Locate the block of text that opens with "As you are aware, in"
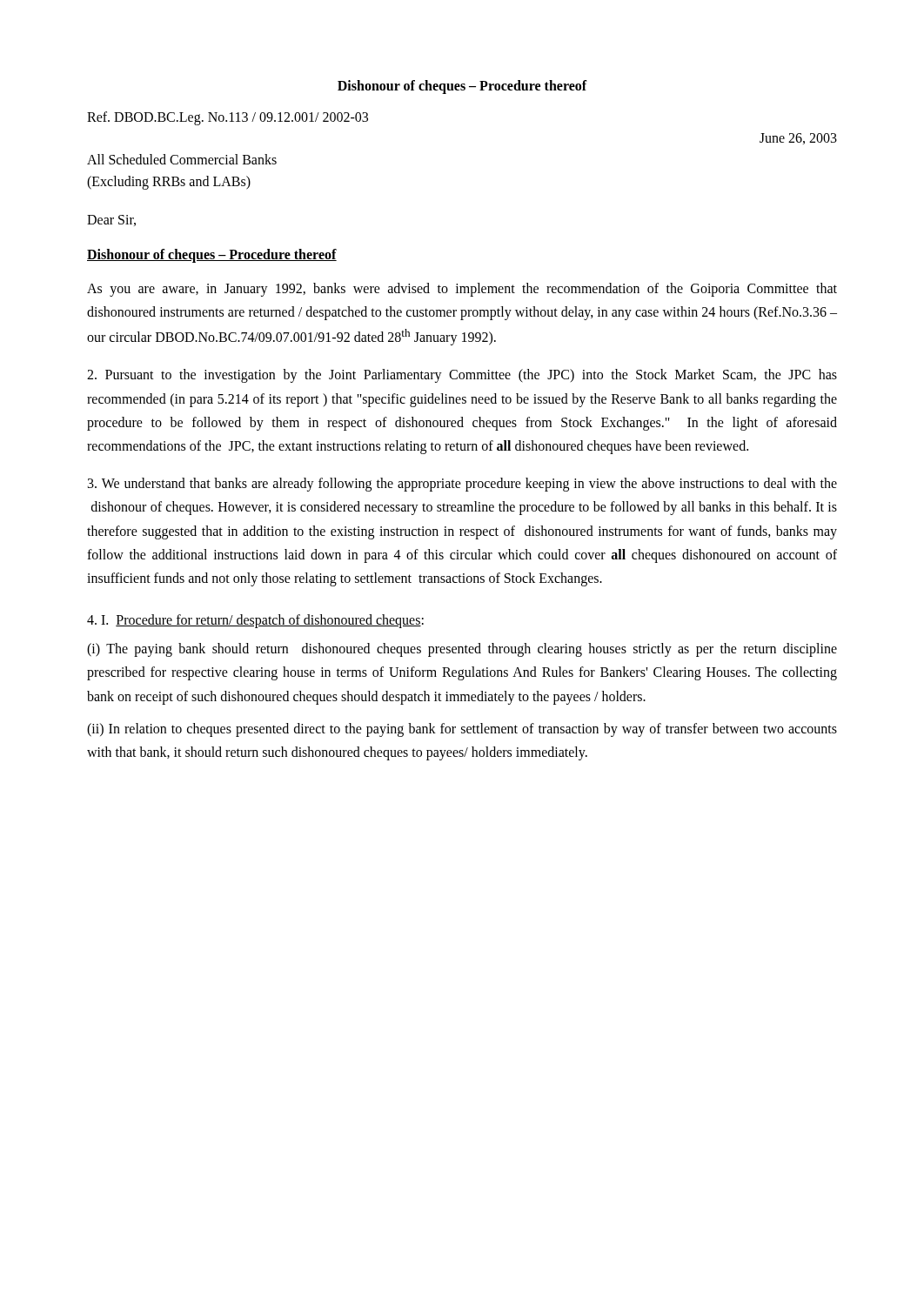 click(x=462, y=313)
